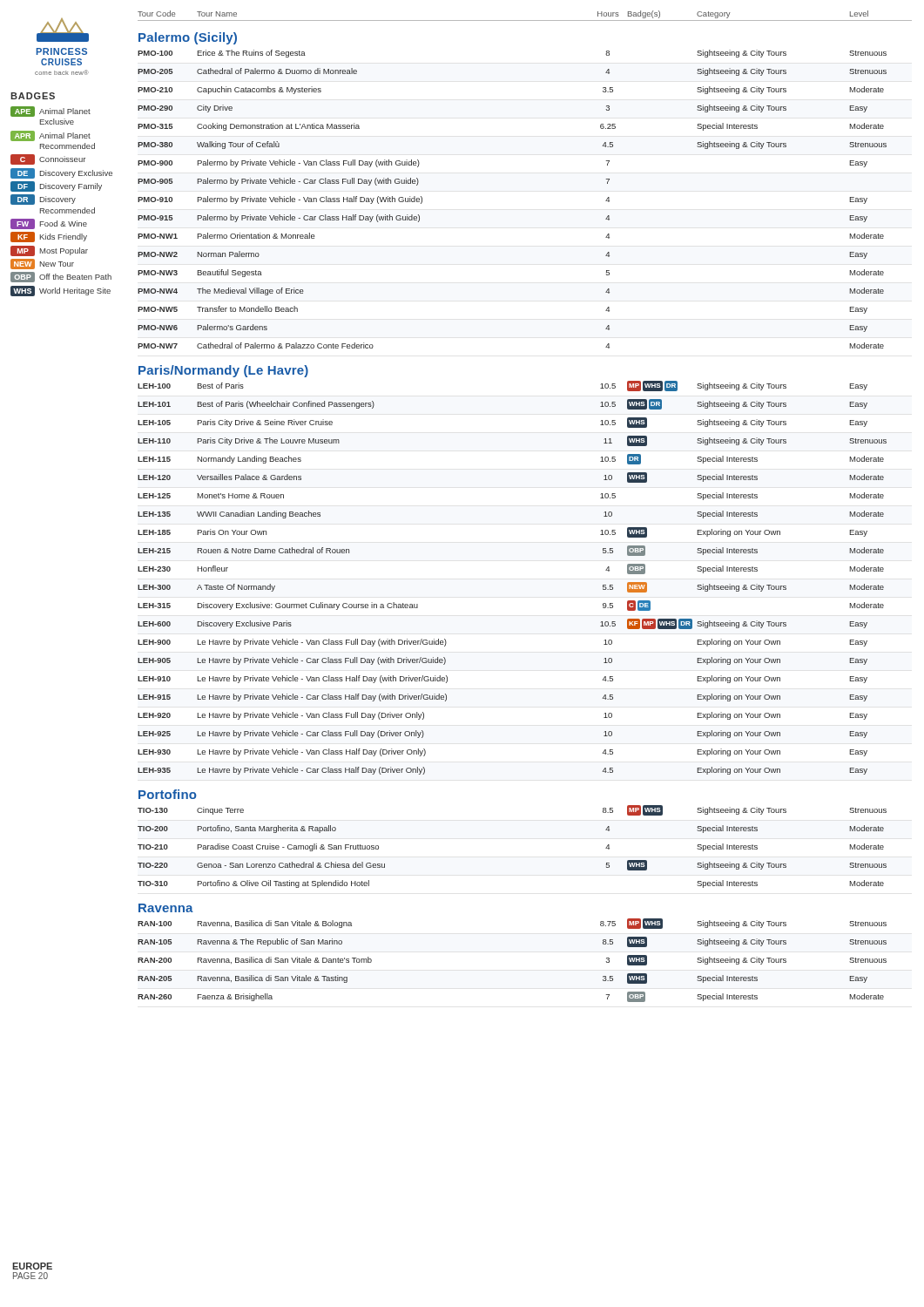Where does it say "WHSWorld Heritage Site"?
Screen dimensions: 1307x924
click(x=61, y=291)
